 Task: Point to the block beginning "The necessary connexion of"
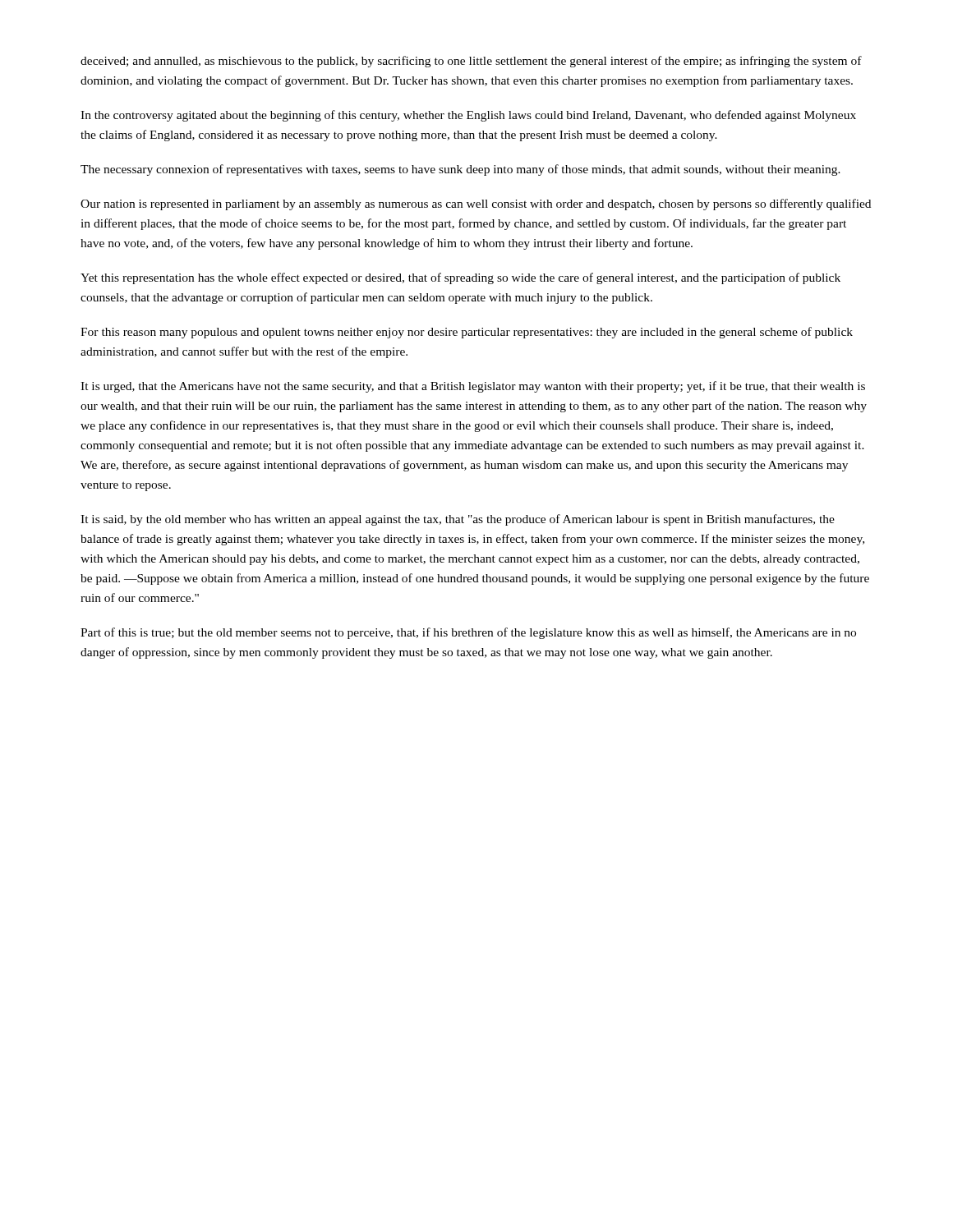coord(461,169)
